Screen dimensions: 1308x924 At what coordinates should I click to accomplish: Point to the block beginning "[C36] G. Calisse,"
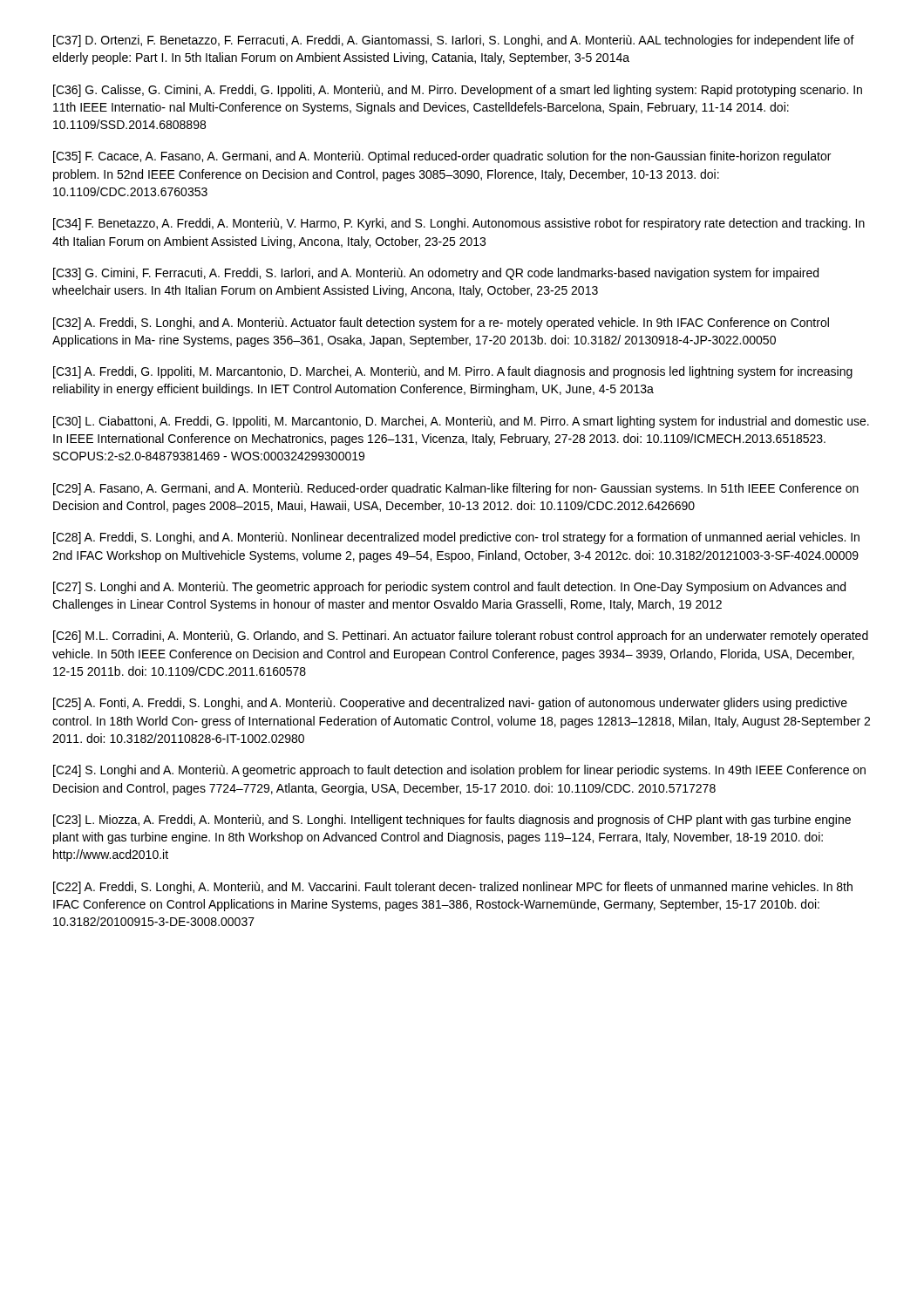(x=458, y=107)
